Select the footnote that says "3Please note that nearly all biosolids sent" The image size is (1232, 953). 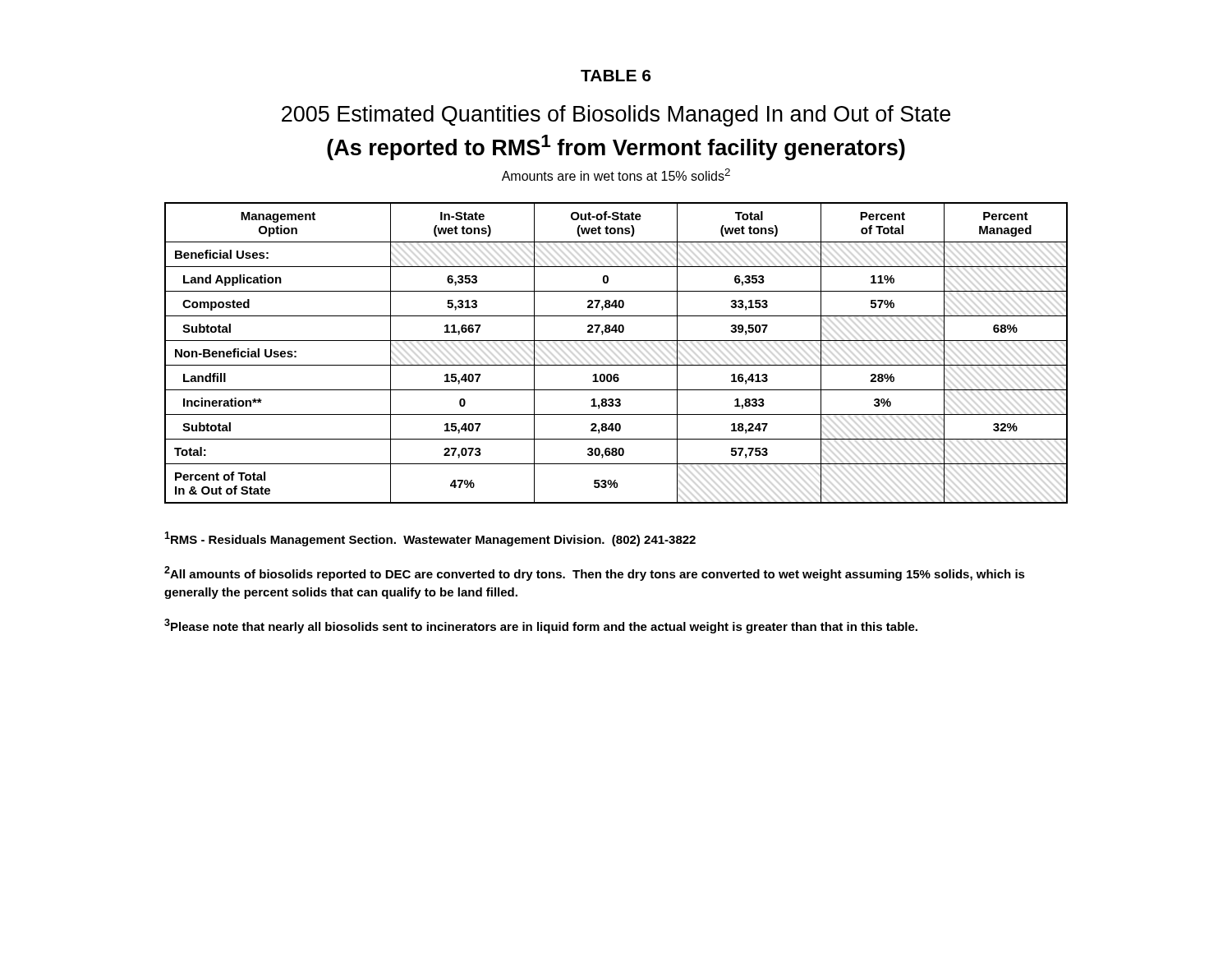541,625
